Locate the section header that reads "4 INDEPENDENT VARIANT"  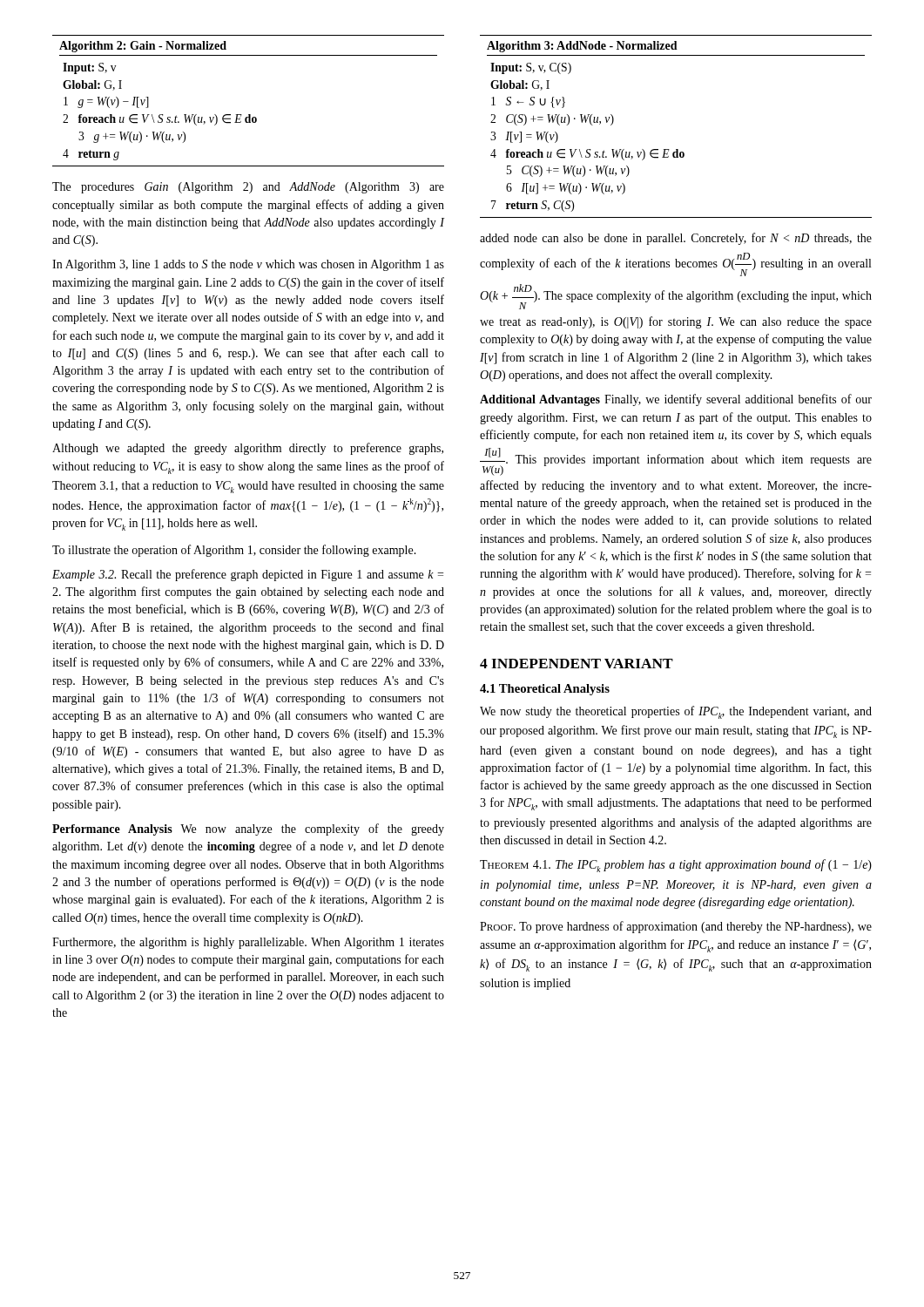[x=676, y=663]
